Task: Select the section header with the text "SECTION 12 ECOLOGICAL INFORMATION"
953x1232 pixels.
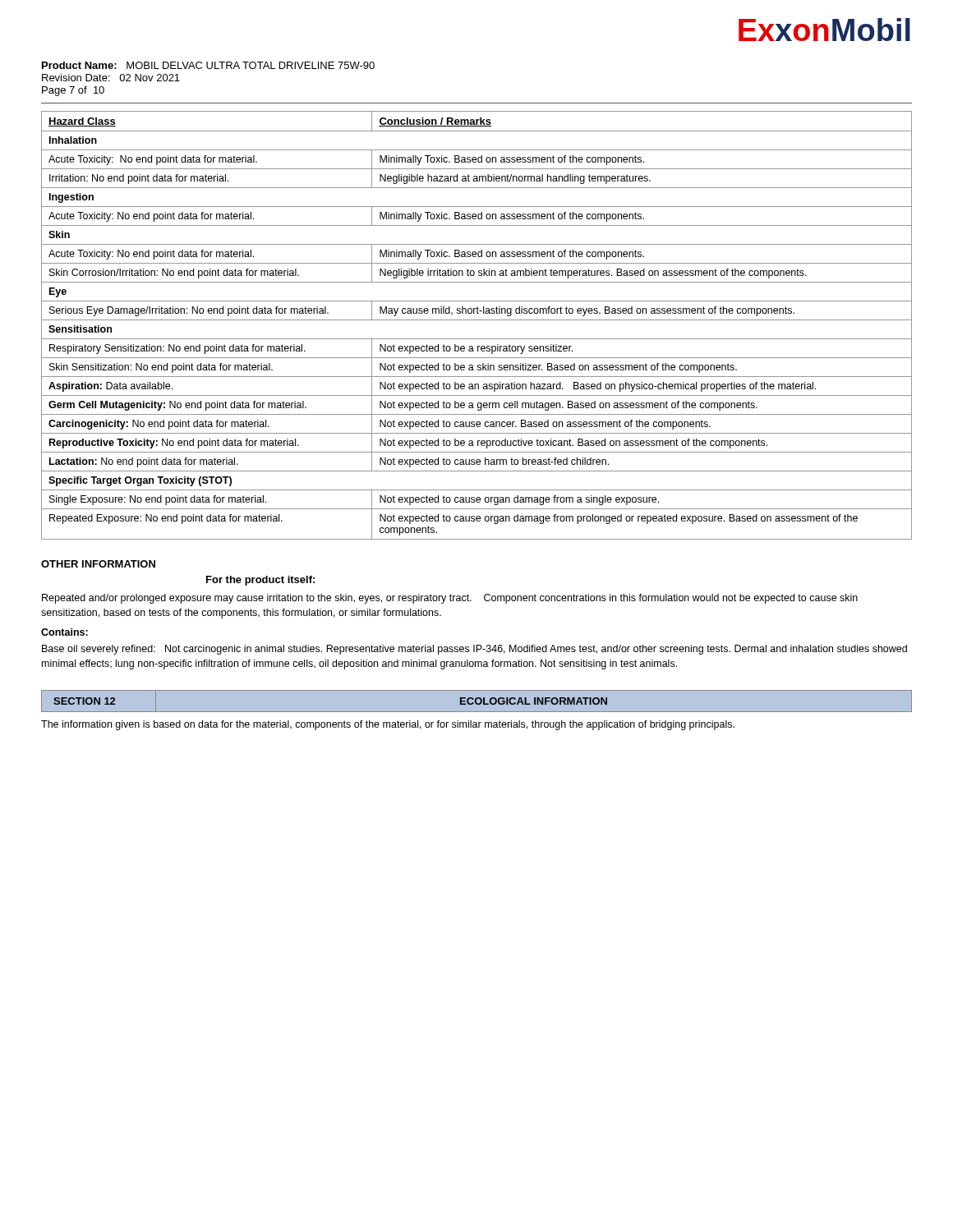Action: (x=476, y=701)
